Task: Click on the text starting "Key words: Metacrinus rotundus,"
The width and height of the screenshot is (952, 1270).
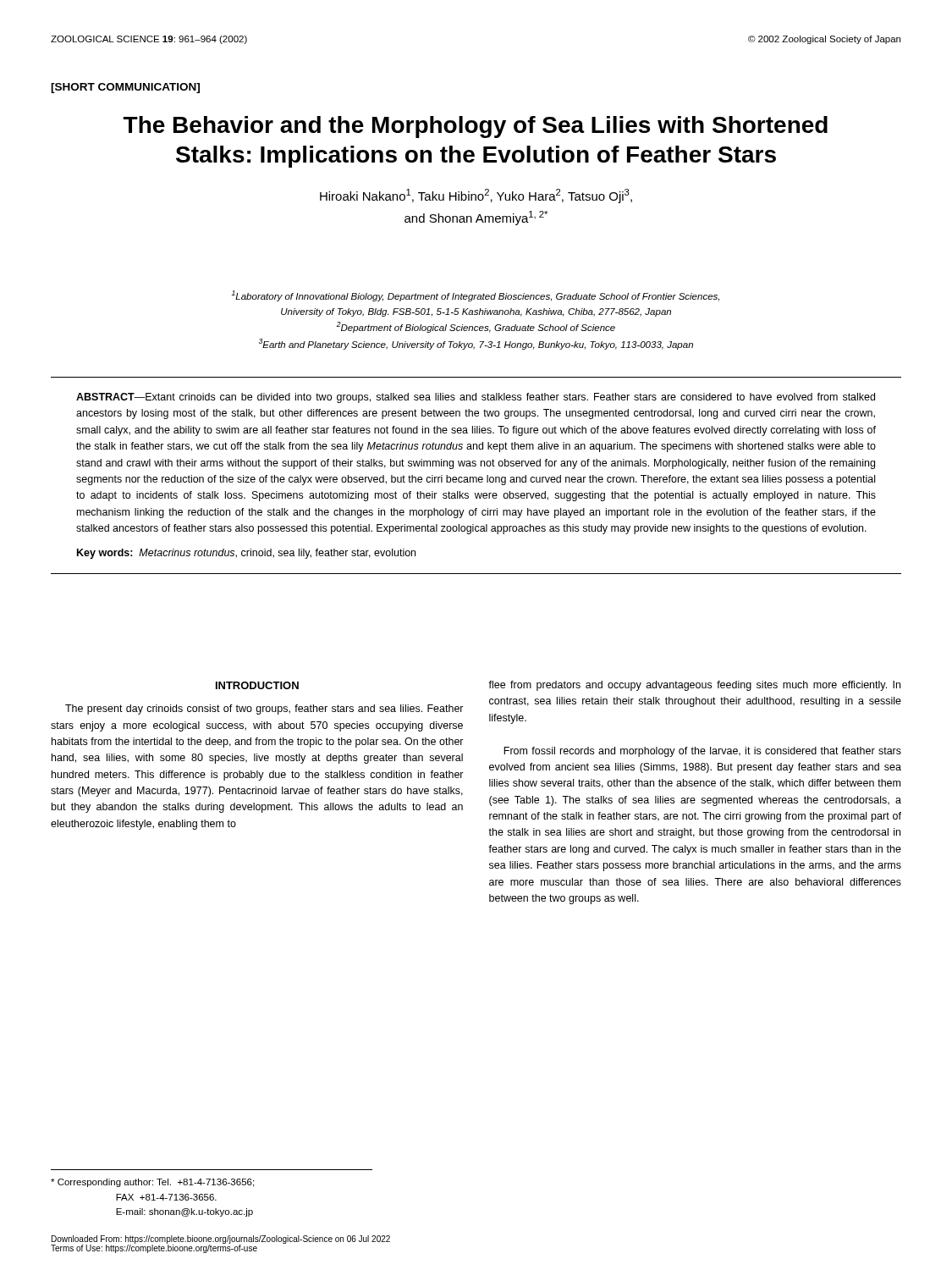Action: [x=246, y=553]
